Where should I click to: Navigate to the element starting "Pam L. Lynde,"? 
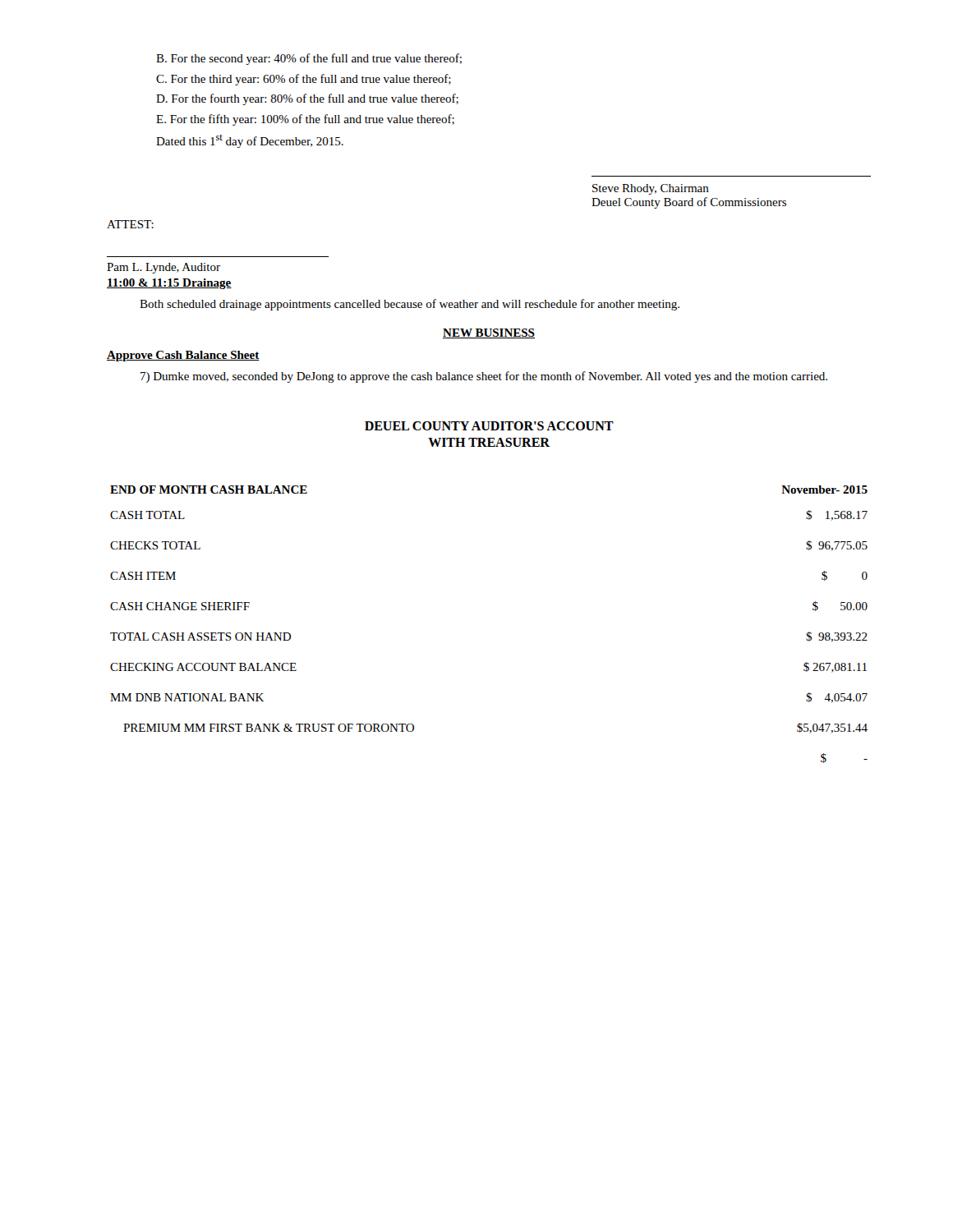(163, 267)
